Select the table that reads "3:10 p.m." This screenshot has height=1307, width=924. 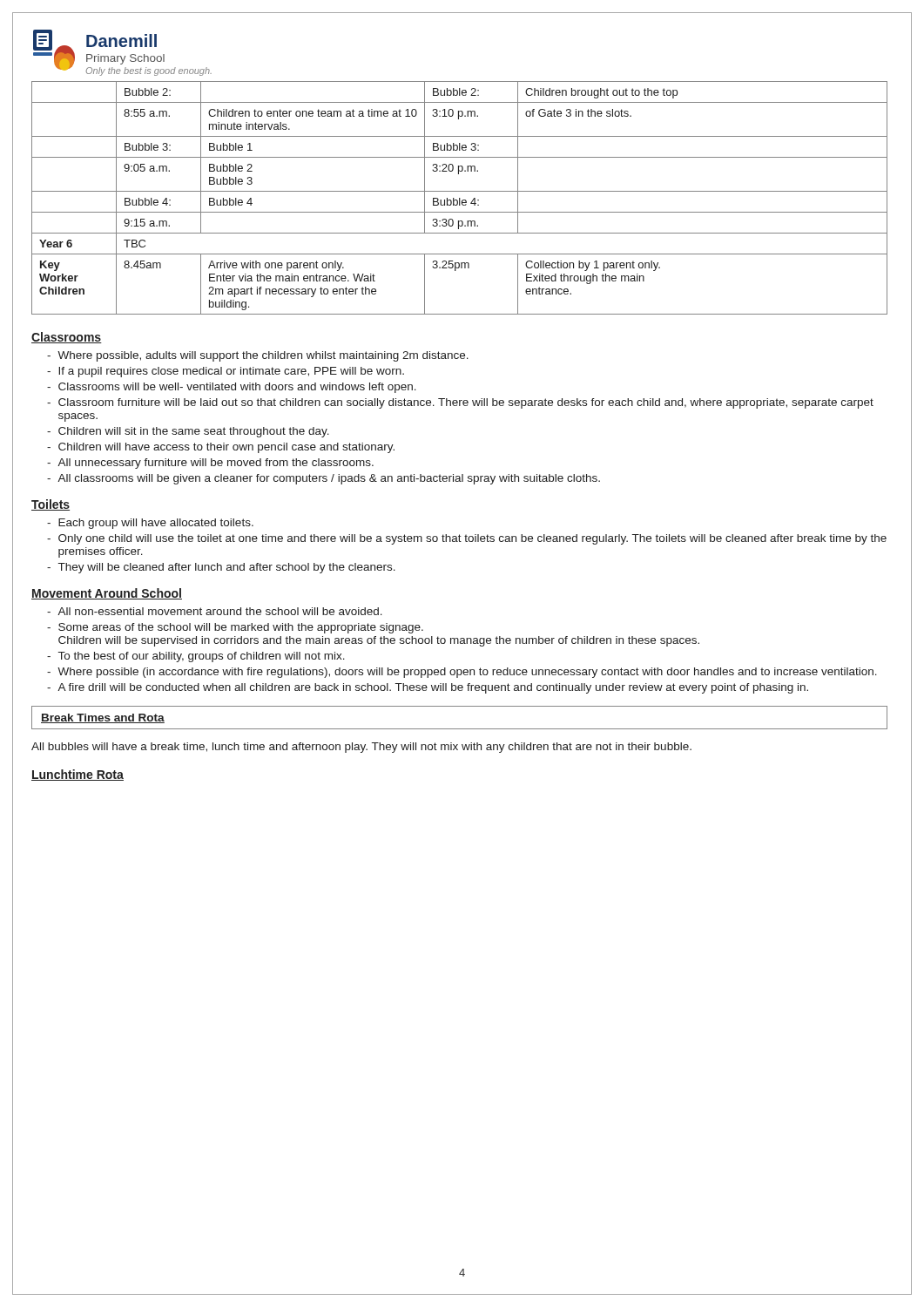[x=459, y=198]
